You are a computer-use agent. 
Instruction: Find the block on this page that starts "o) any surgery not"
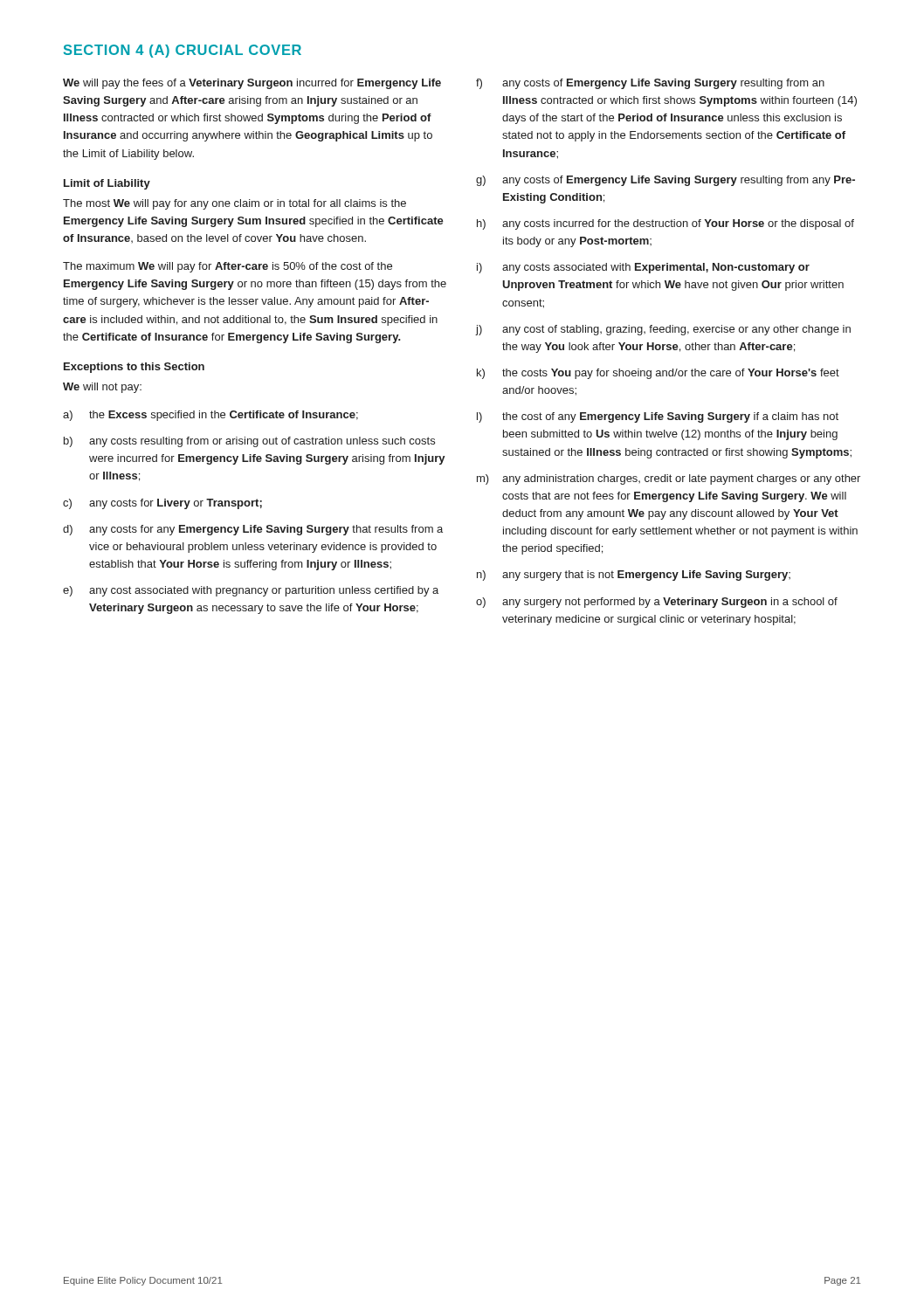[669, 610]
